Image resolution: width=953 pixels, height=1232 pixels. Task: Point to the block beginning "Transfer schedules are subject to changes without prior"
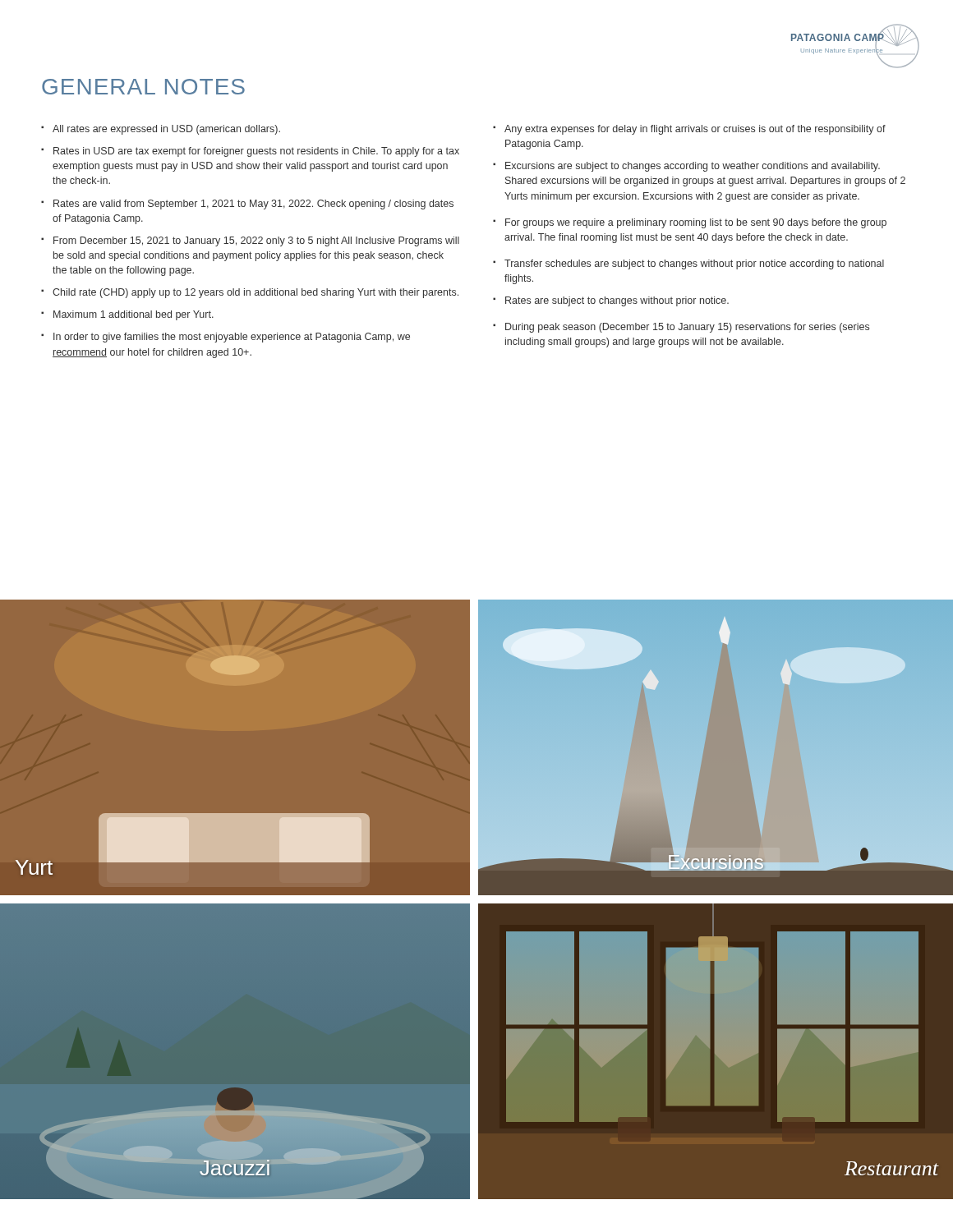pyautogui.click(x=694, y=271)
